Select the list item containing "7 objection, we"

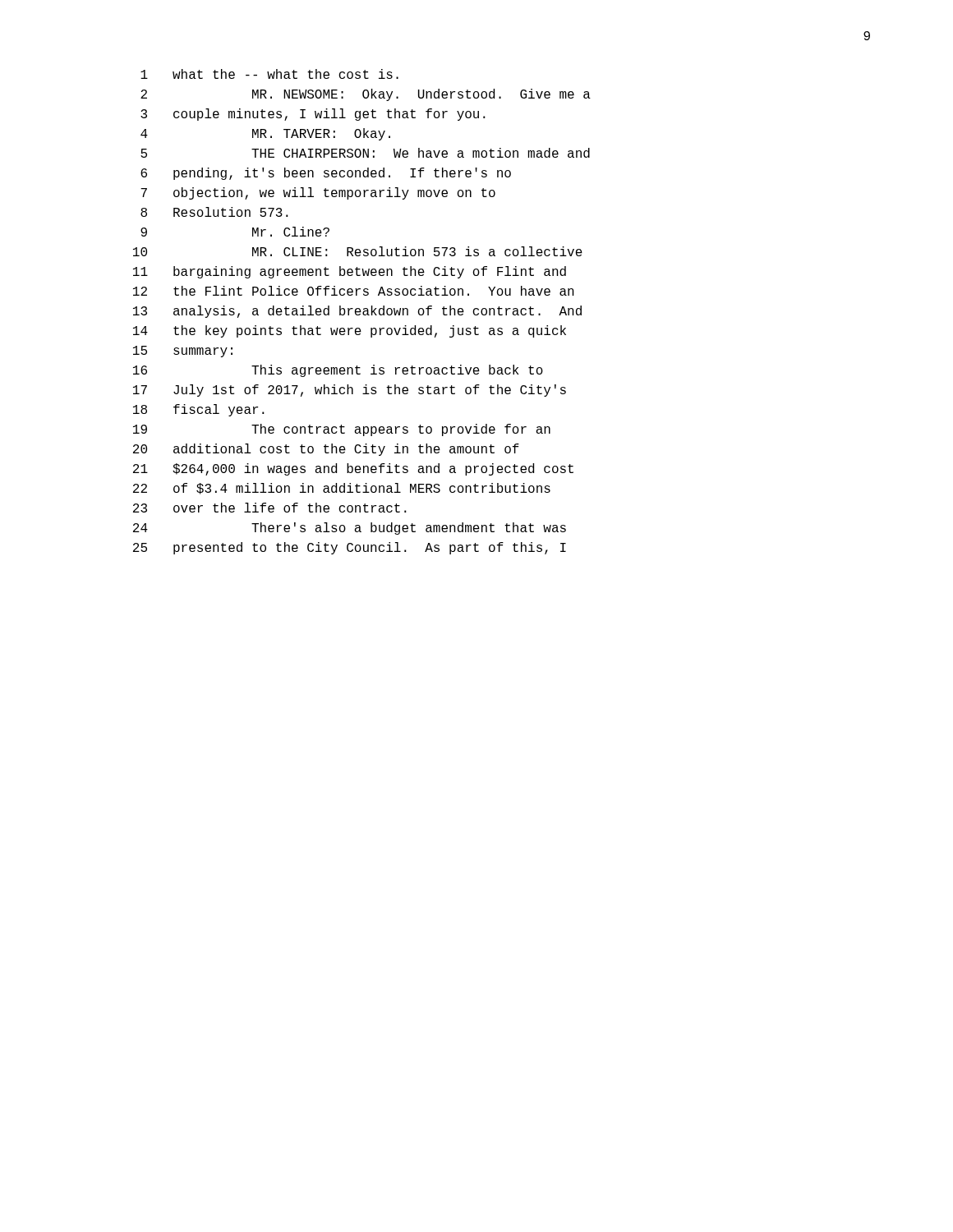click(x=493, y=194)
